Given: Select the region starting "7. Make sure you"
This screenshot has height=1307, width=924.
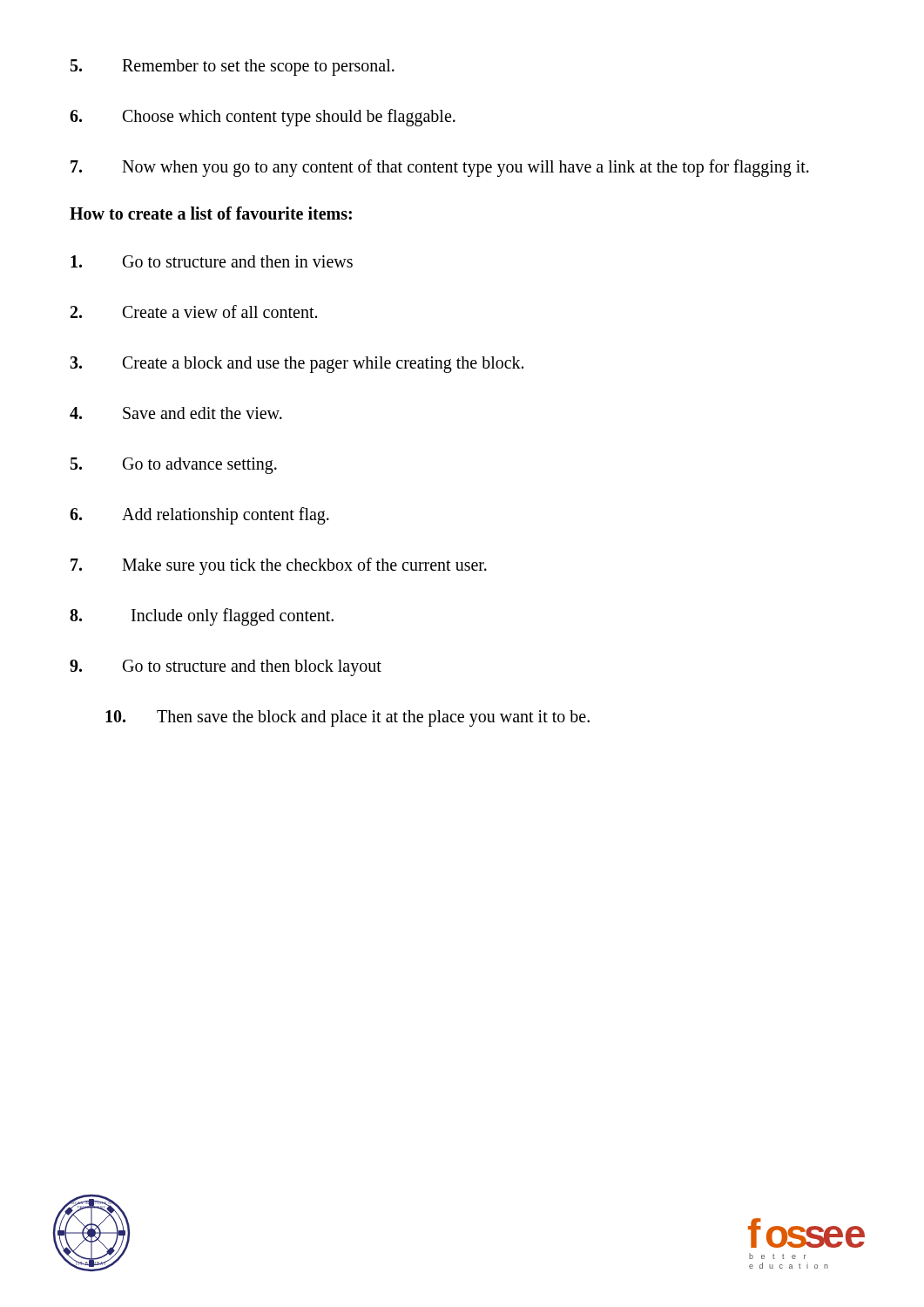Looking at the screenshot, I should click(462, 565).
